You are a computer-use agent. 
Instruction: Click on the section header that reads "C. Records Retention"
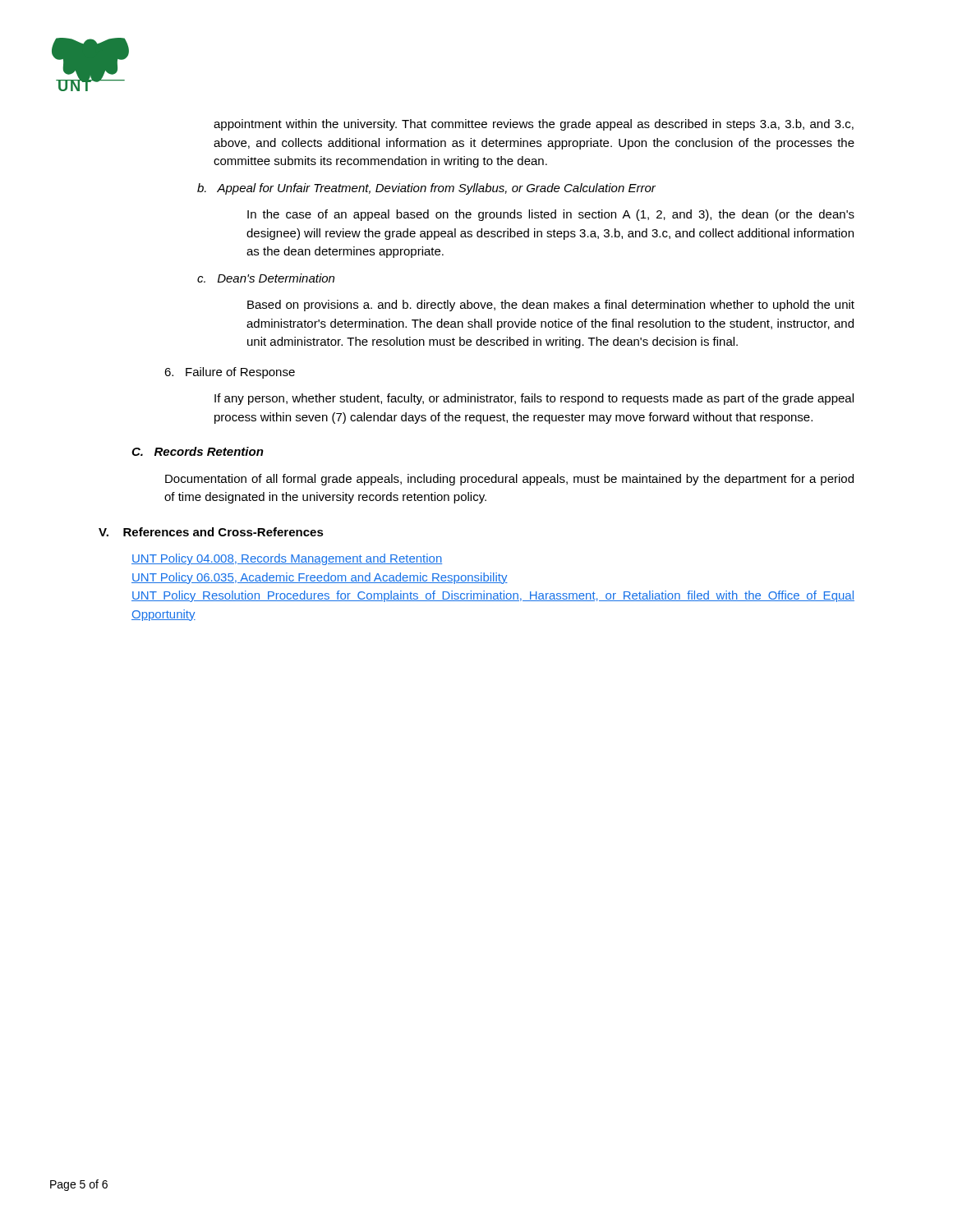[198, 451]
